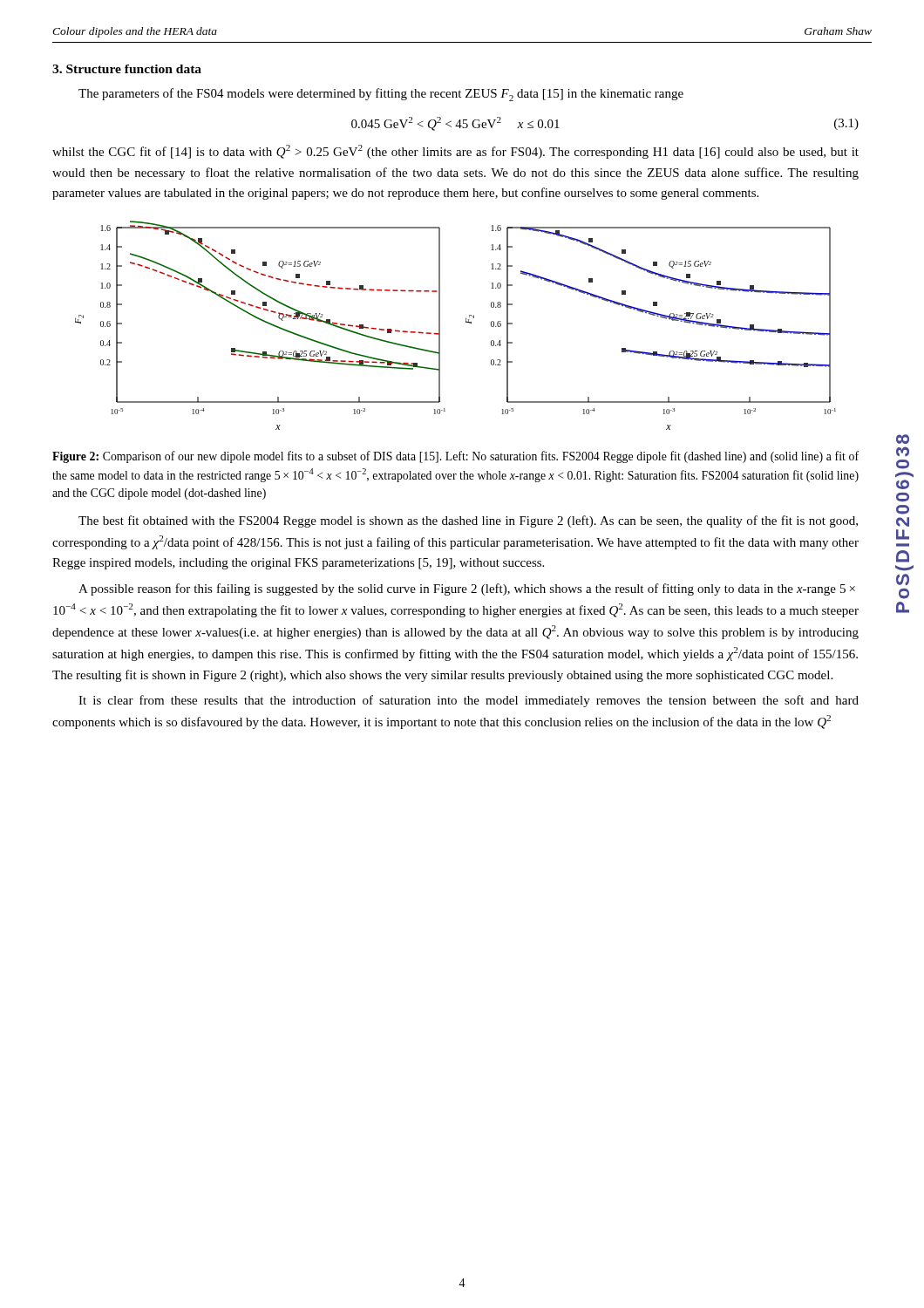Viewport: 924px width, 1308px height.
Task: Point to the region starting "A possible reason for this failing"
Action: coord(455,631)
